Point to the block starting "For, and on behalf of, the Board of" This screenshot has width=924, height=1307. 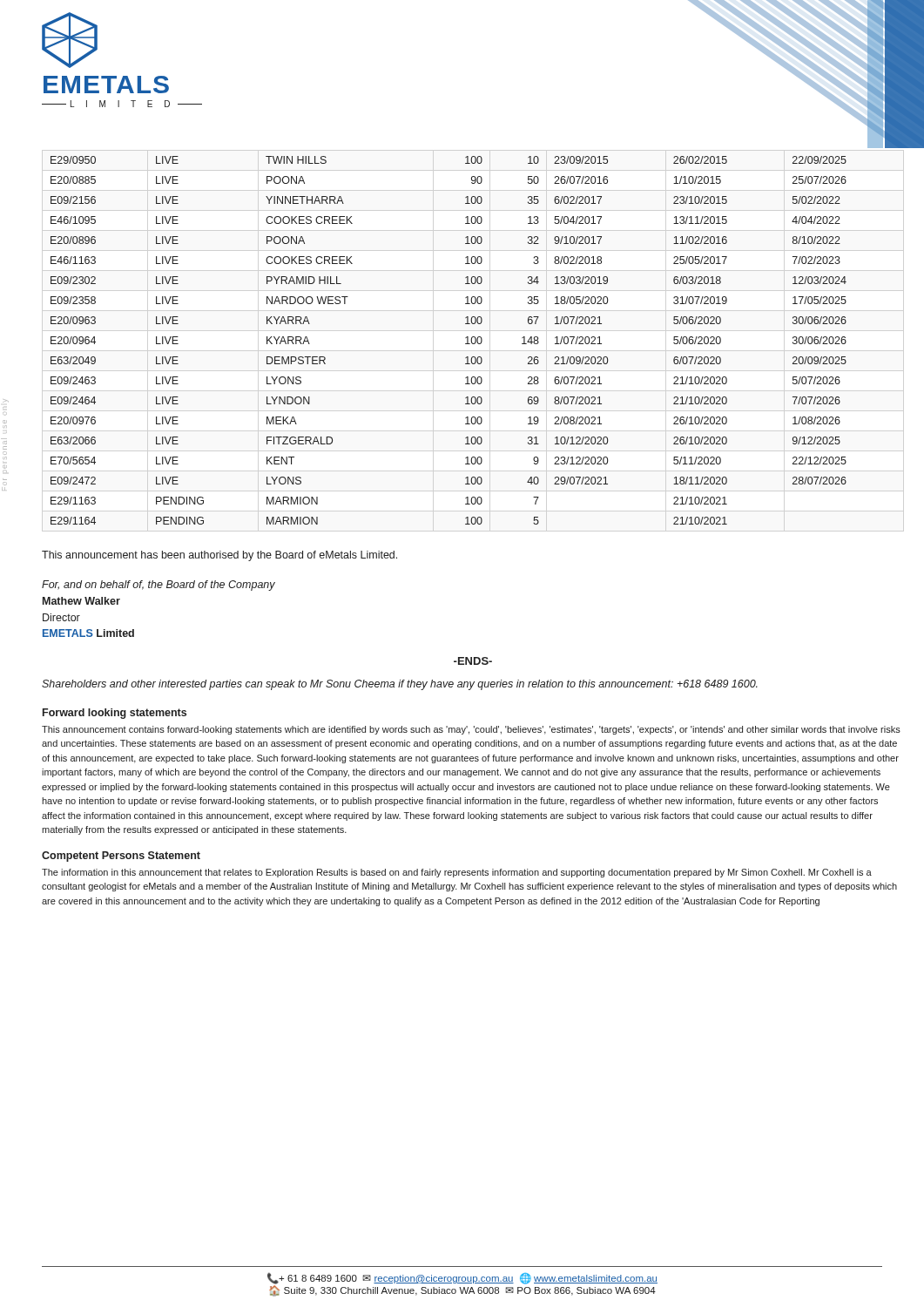158,586
